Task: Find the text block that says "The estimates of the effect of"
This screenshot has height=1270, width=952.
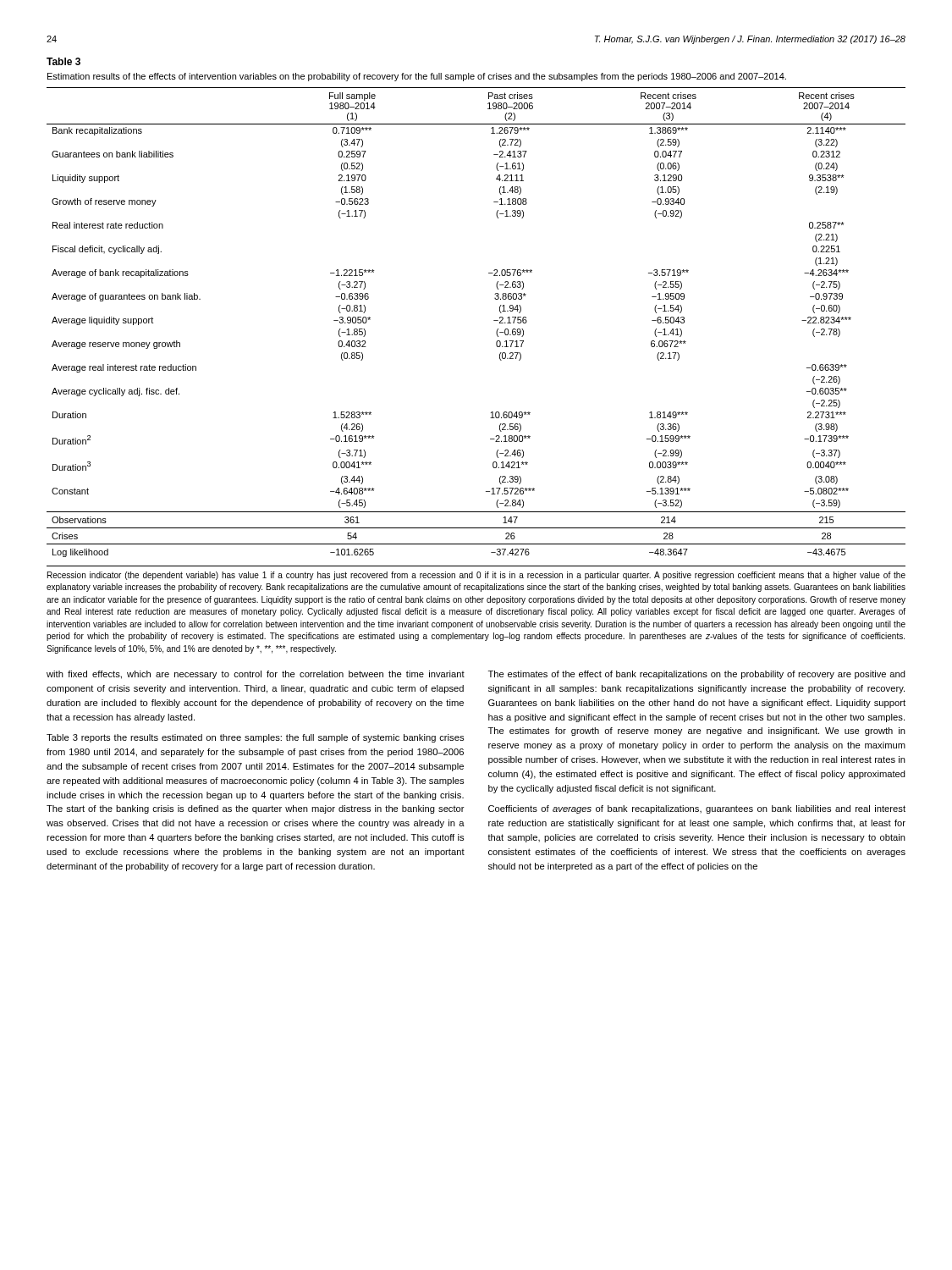Action: (697, 770)
